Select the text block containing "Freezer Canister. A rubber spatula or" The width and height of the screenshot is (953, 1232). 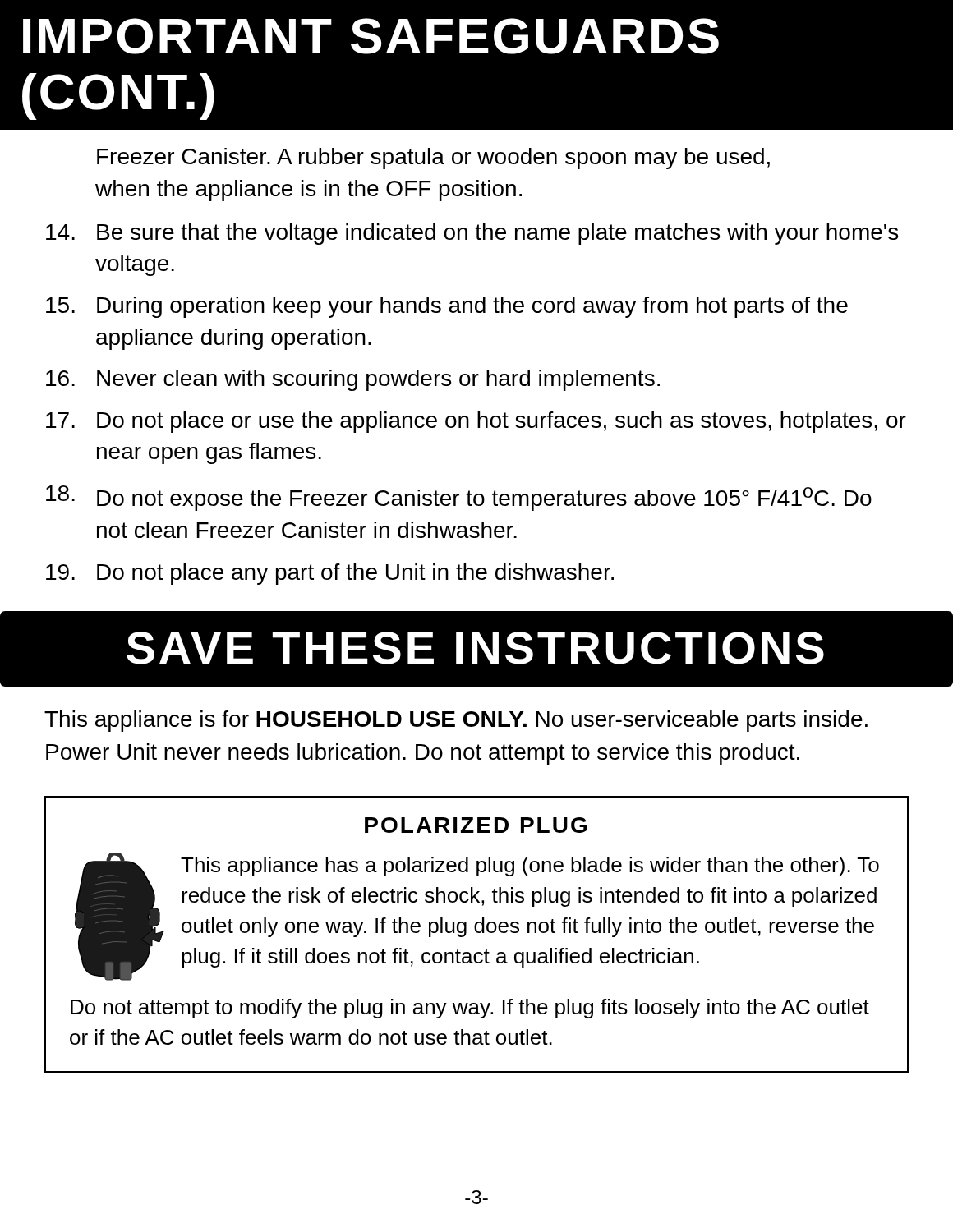[434, 173]
